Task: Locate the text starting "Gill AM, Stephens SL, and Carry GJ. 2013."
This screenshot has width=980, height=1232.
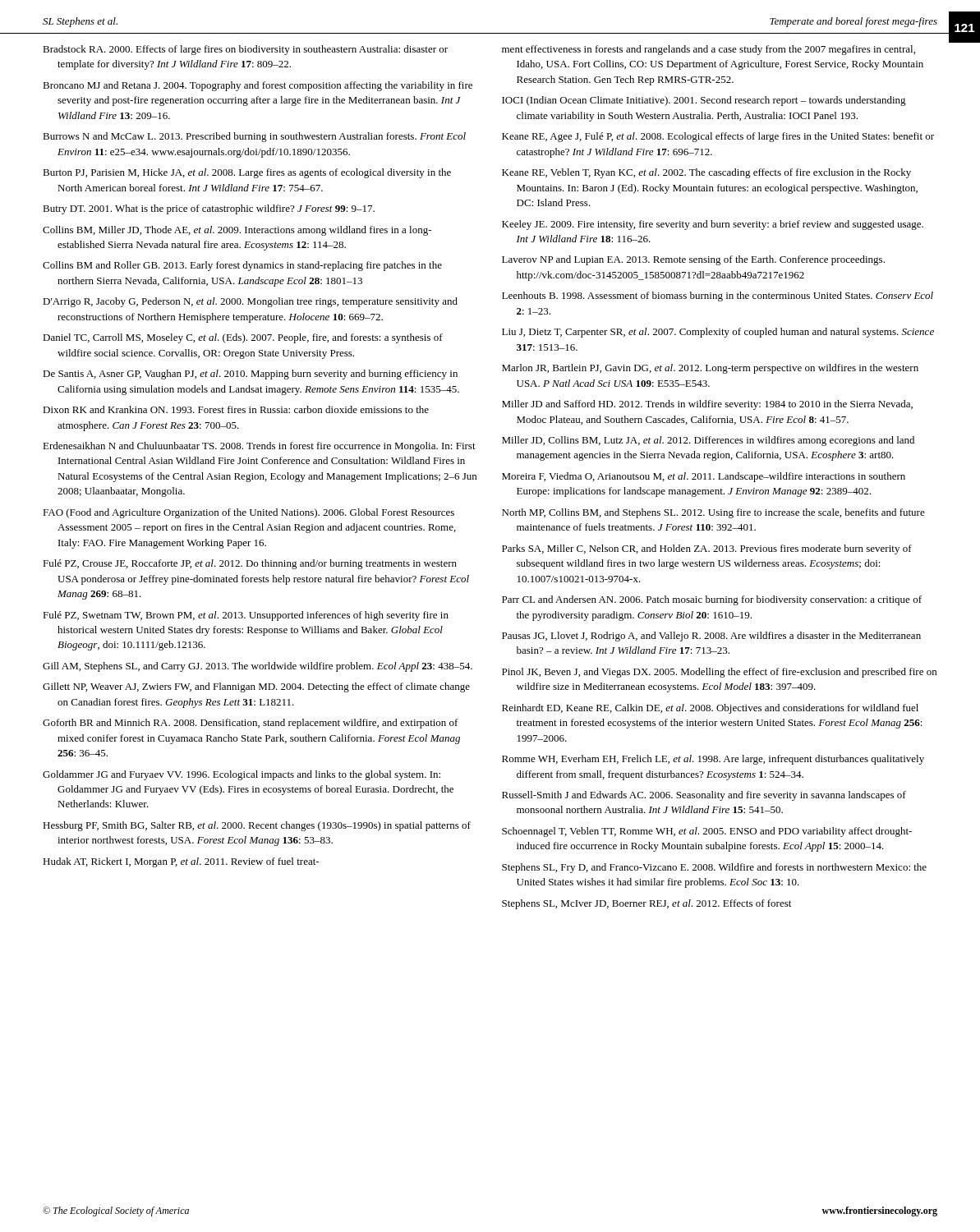Action: click(x=258, y=666)
